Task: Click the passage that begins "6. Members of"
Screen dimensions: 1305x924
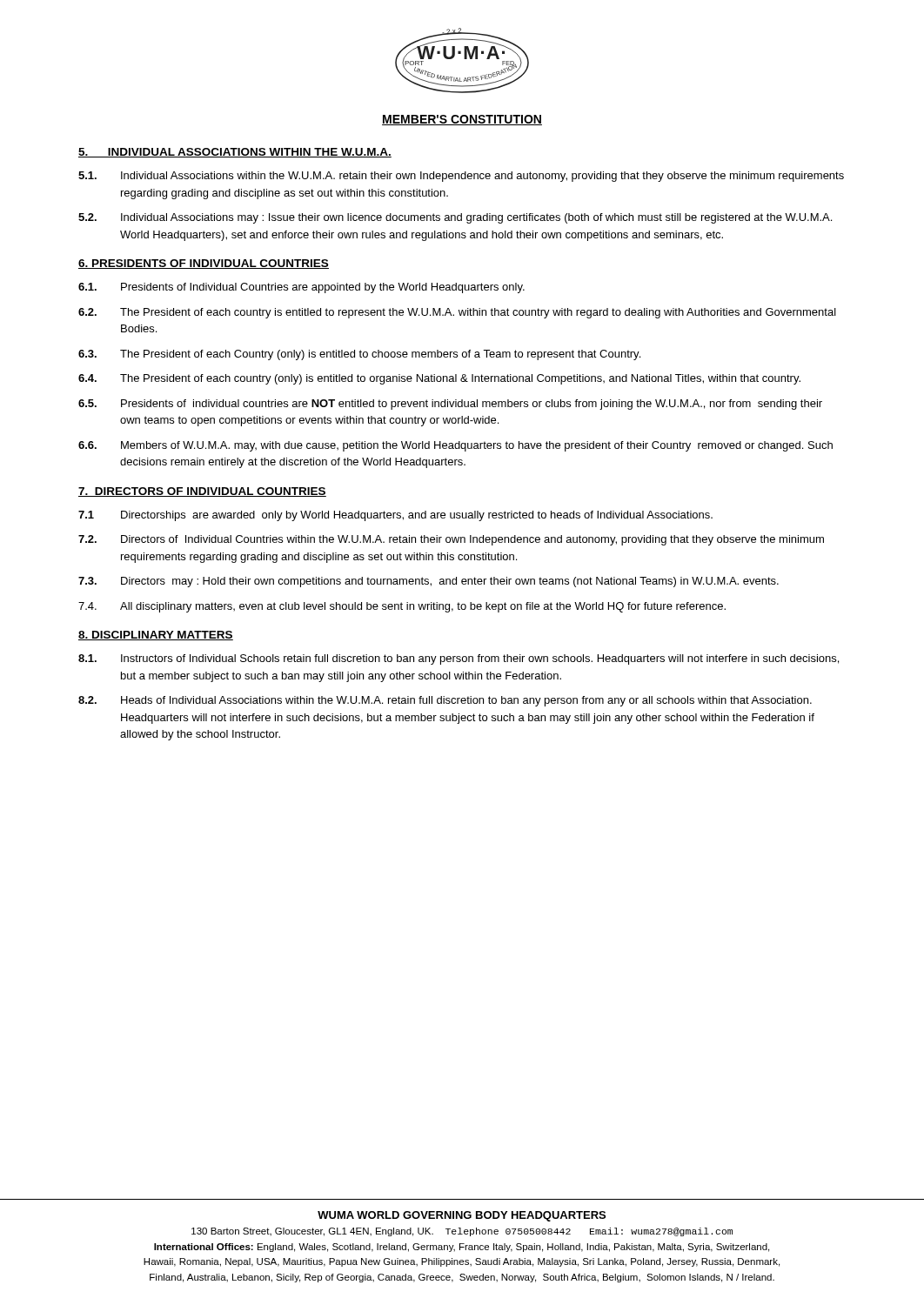Action: point(462,453)
